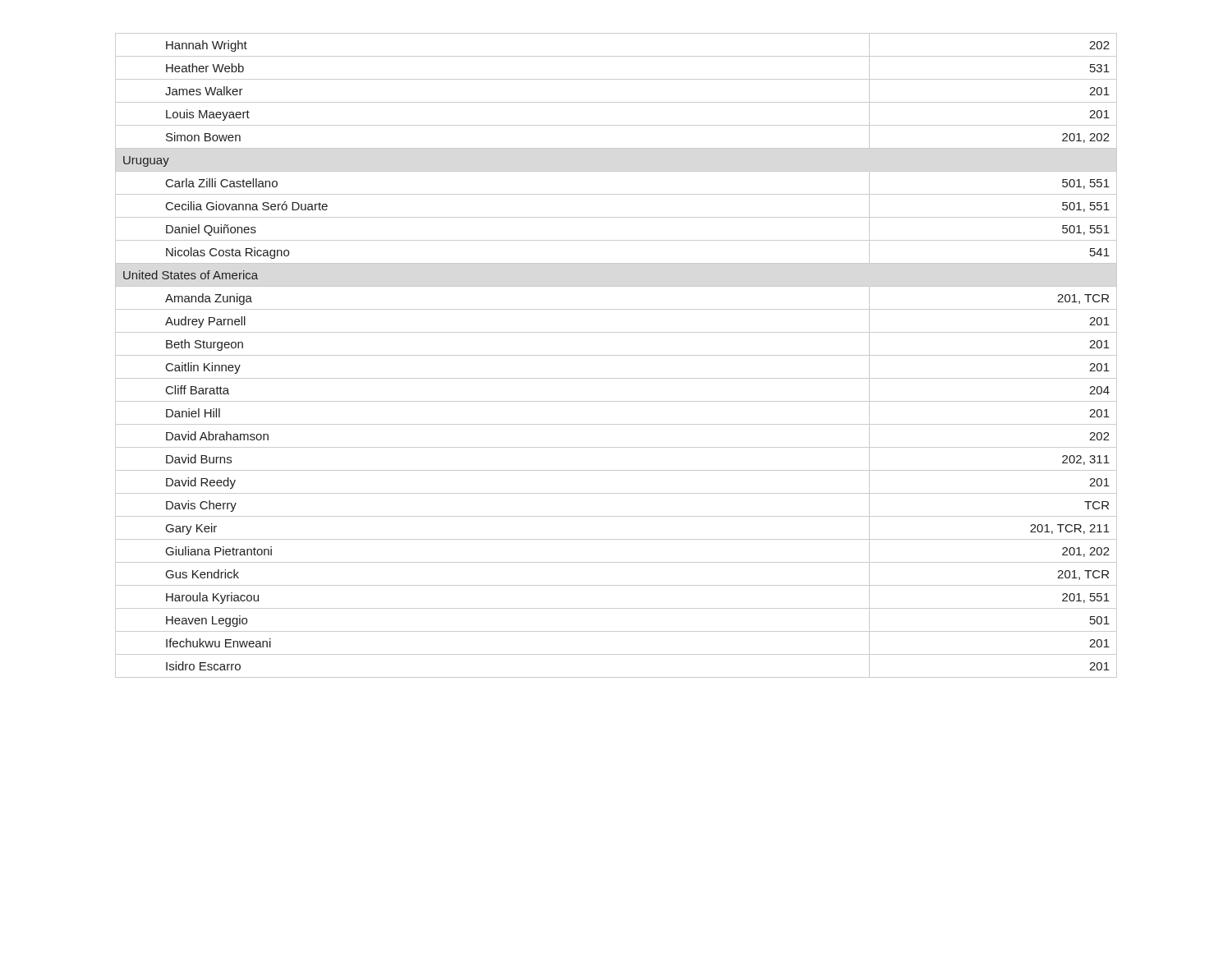Find the table that mentions "United States of America"

[616, 355]
